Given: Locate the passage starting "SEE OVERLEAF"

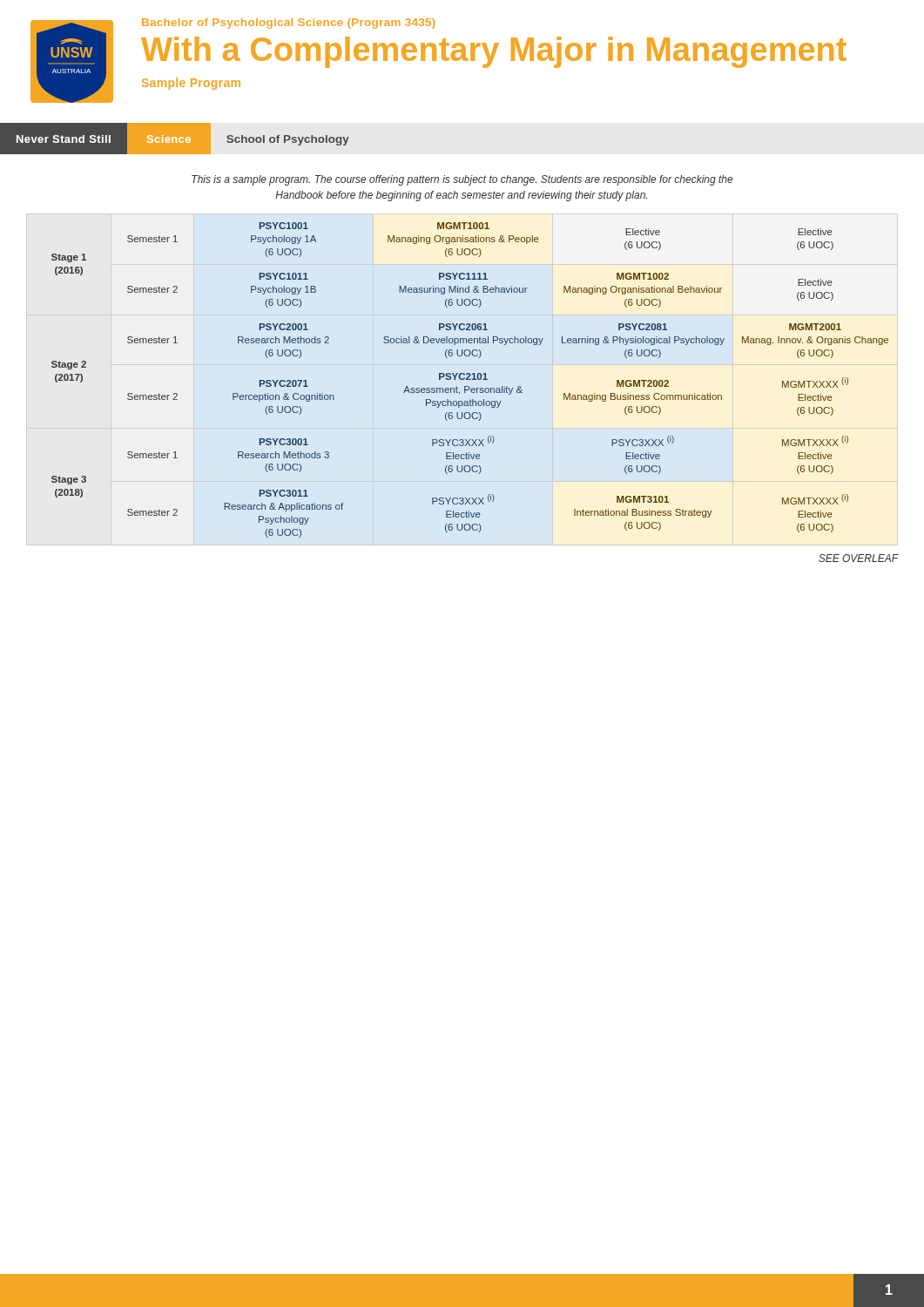Looking at the screenshot, I should click(x=858, y=558).
